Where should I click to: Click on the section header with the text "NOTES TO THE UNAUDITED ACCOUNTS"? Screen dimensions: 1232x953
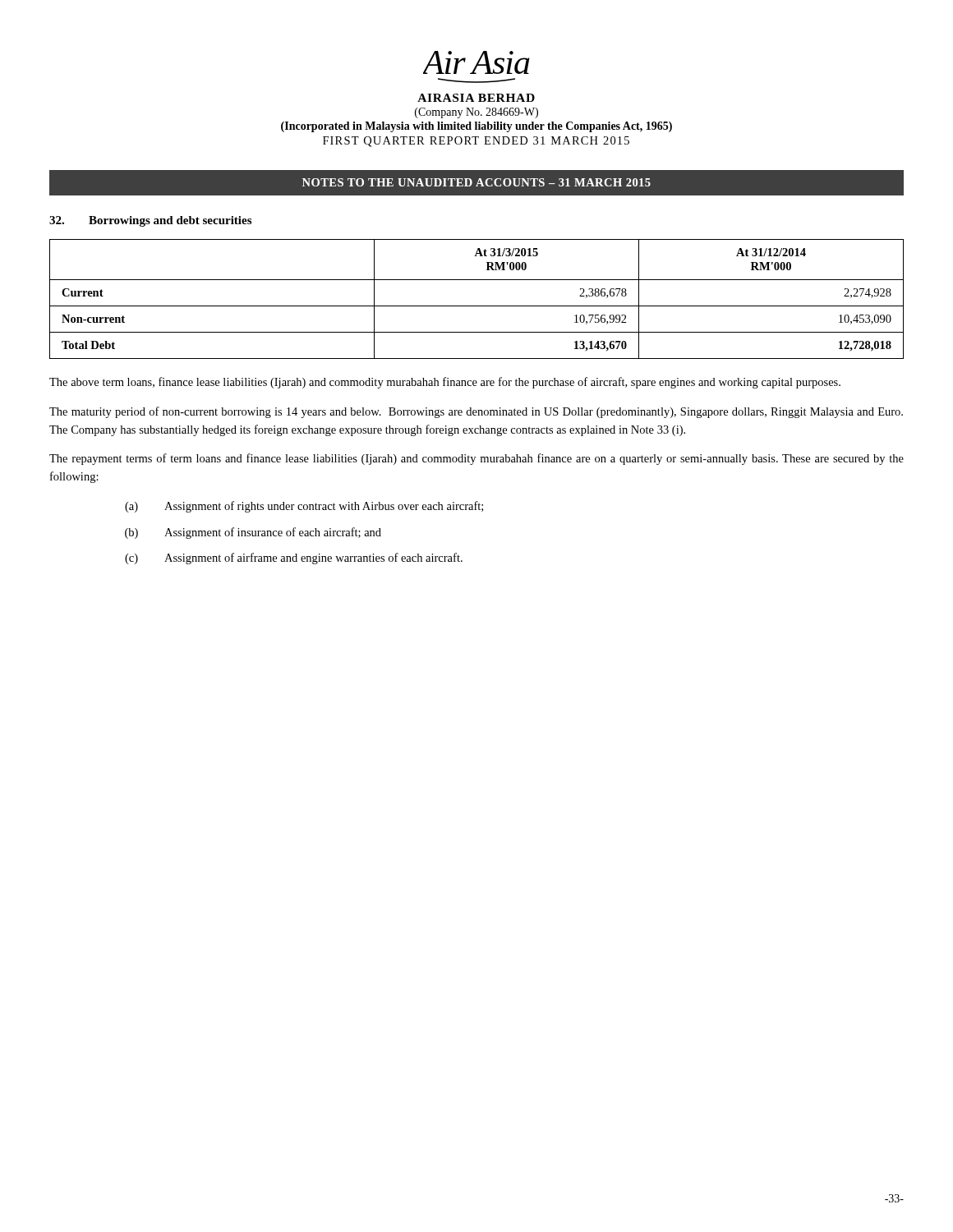[x=476, y=182]
